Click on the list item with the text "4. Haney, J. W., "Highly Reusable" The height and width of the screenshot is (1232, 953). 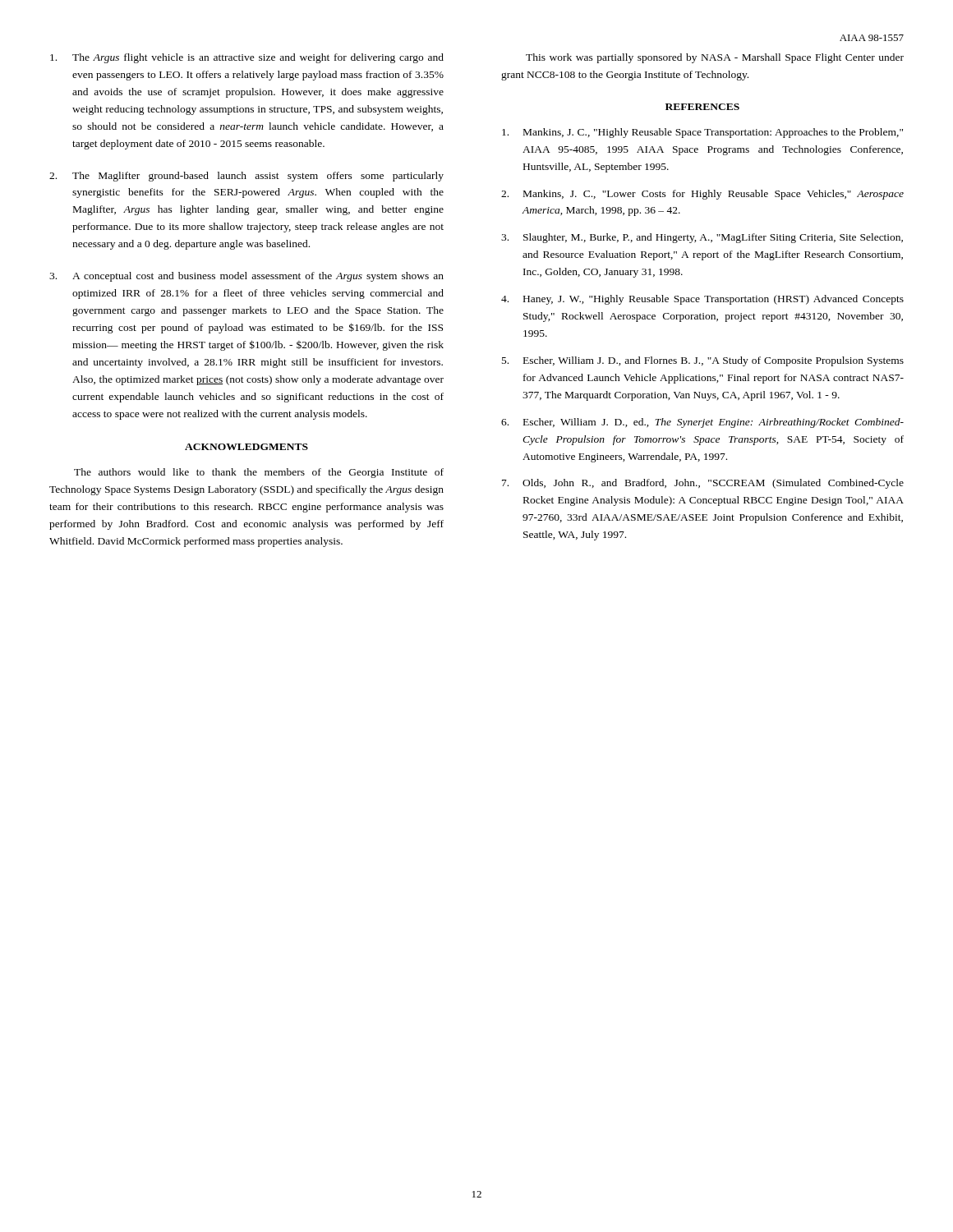click(x=702, y=317)
